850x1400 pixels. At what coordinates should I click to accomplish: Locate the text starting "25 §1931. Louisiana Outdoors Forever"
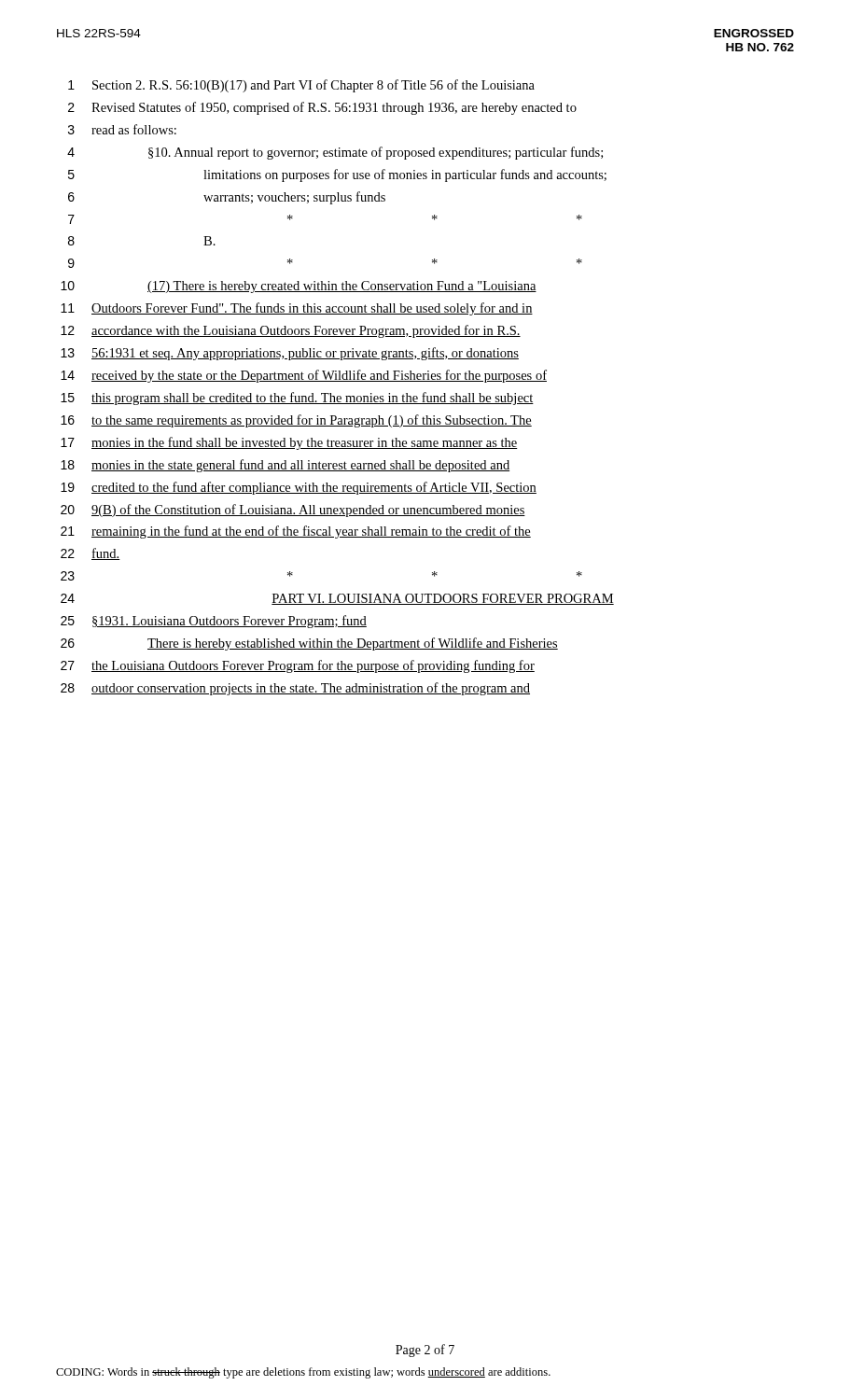(214, 622)
